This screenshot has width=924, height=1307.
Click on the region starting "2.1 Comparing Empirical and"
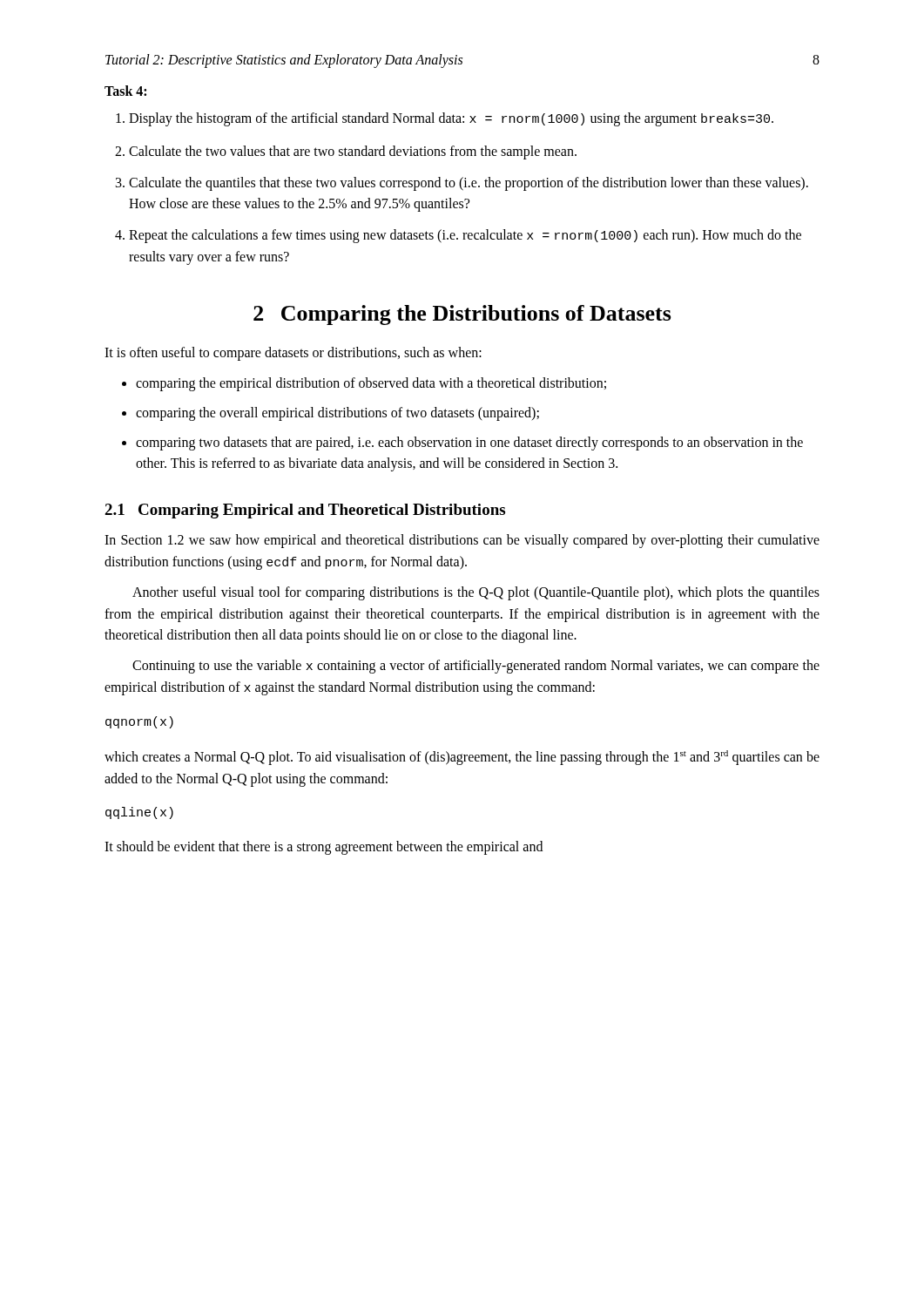tap(305, 509)
